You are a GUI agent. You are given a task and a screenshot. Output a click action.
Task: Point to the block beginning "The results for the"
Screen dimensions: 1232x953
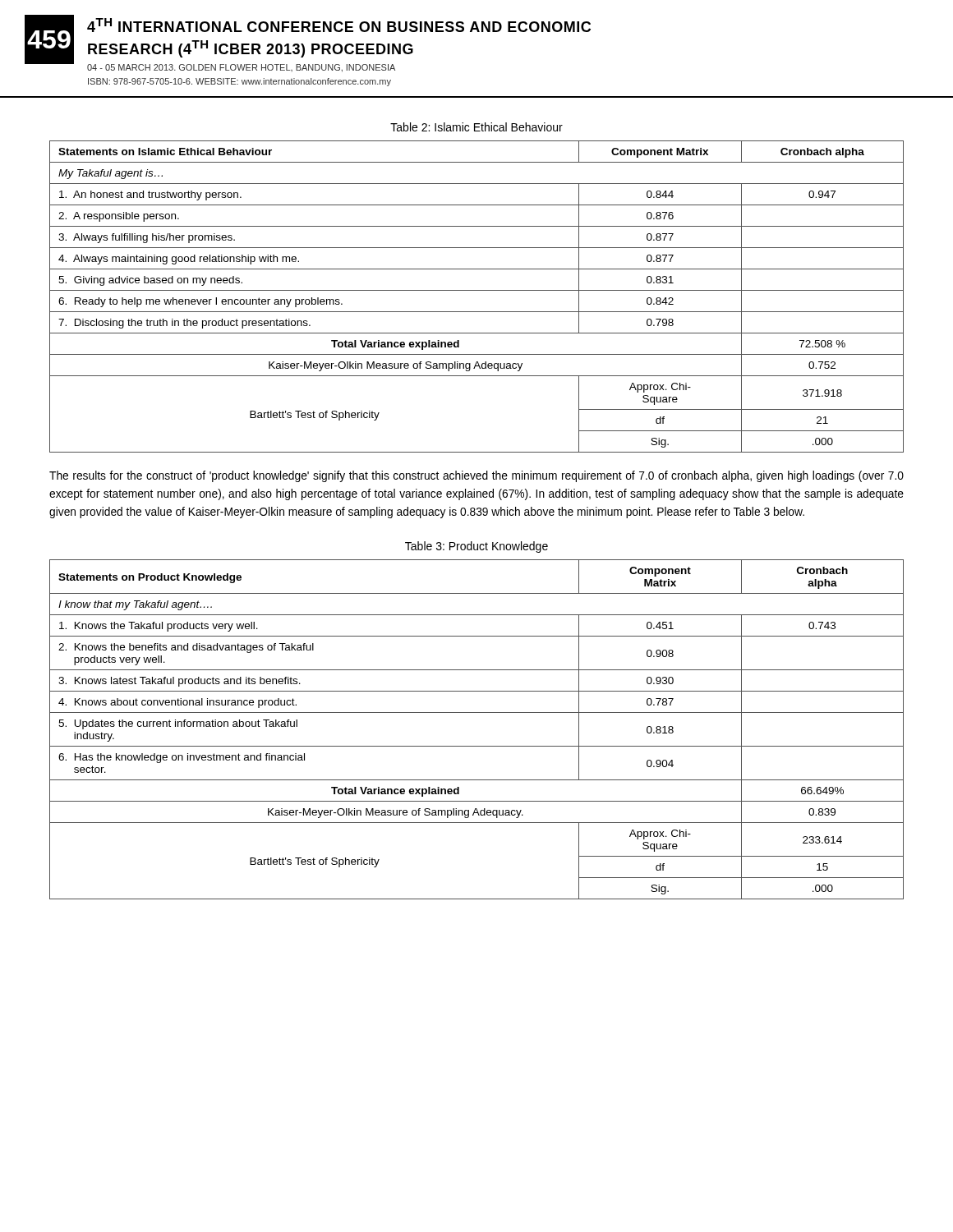[476, 494]
